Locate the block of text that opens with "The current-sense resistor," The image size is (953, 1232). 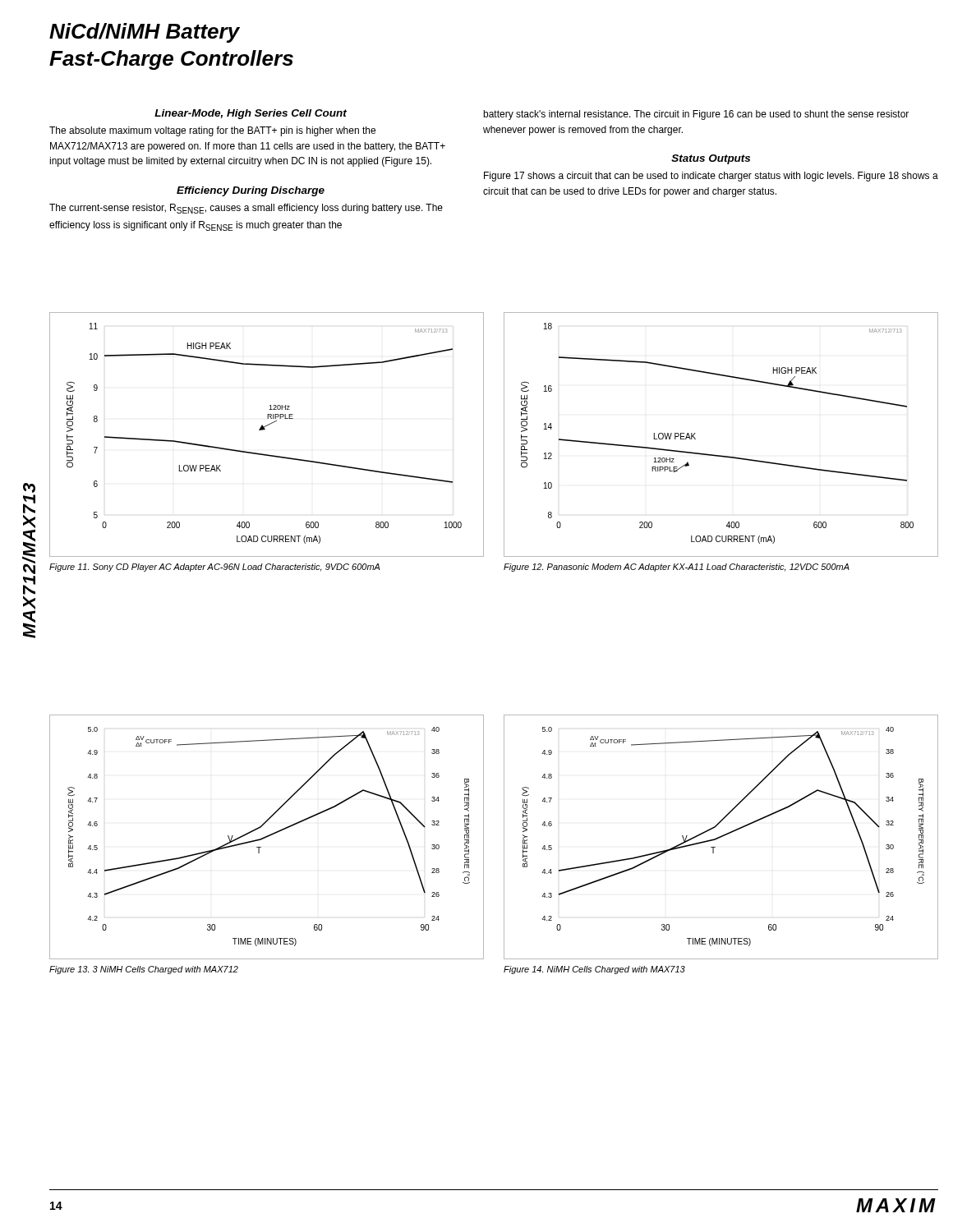[246, 217]
